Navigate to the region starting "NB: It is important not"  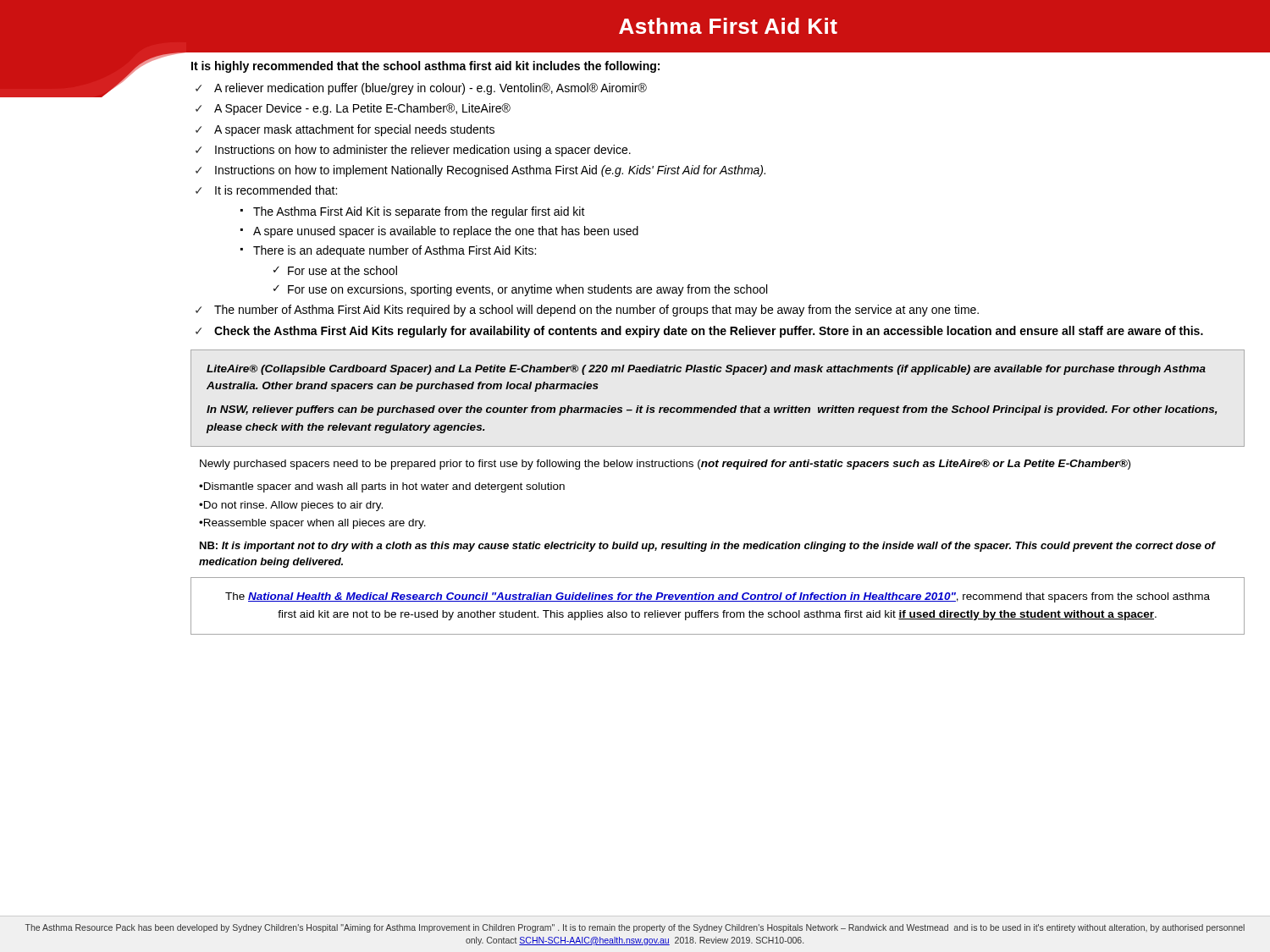tap(707, 554)
